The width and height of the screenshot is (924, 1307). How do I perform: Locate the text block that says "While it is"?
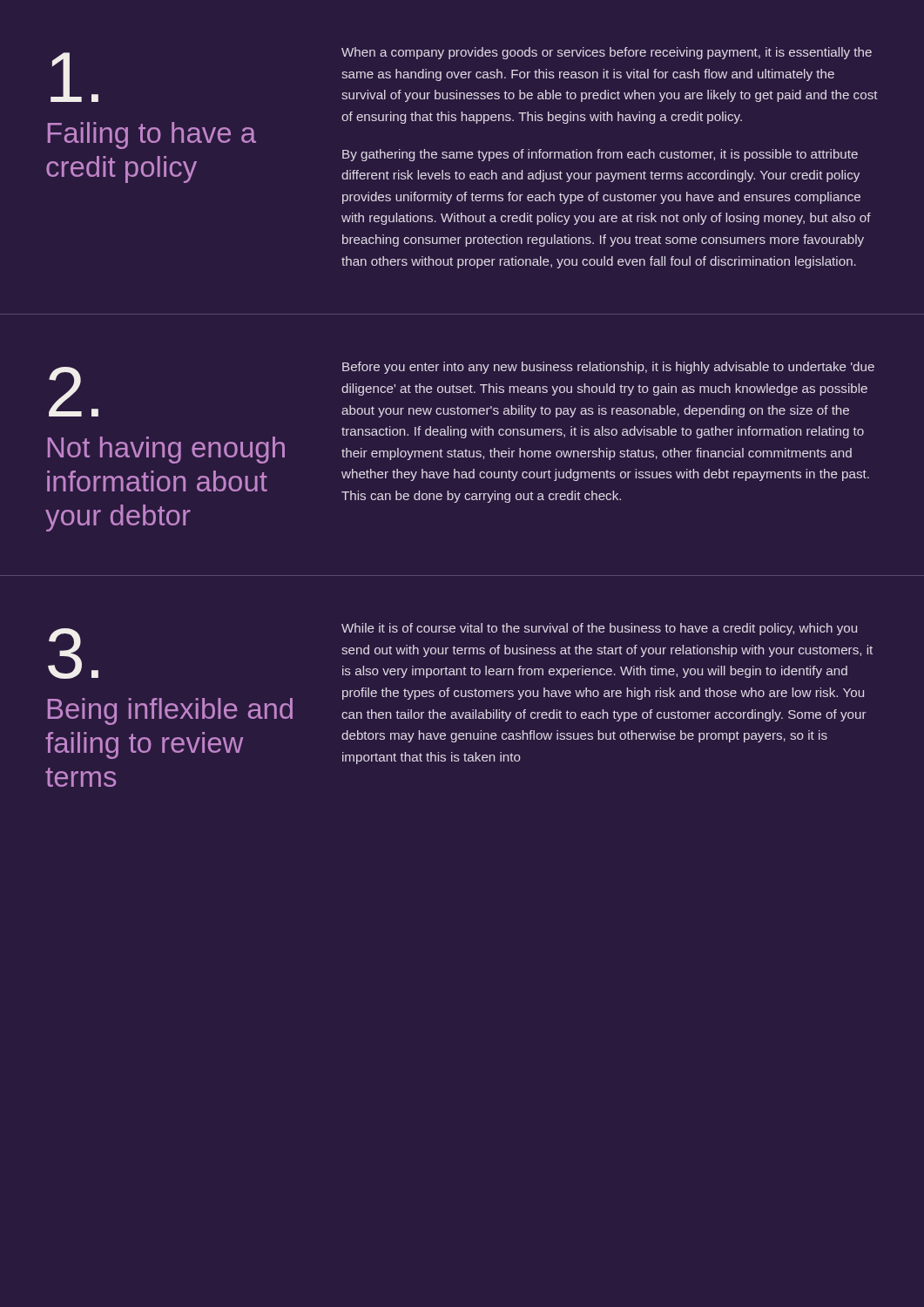[607, 692]
